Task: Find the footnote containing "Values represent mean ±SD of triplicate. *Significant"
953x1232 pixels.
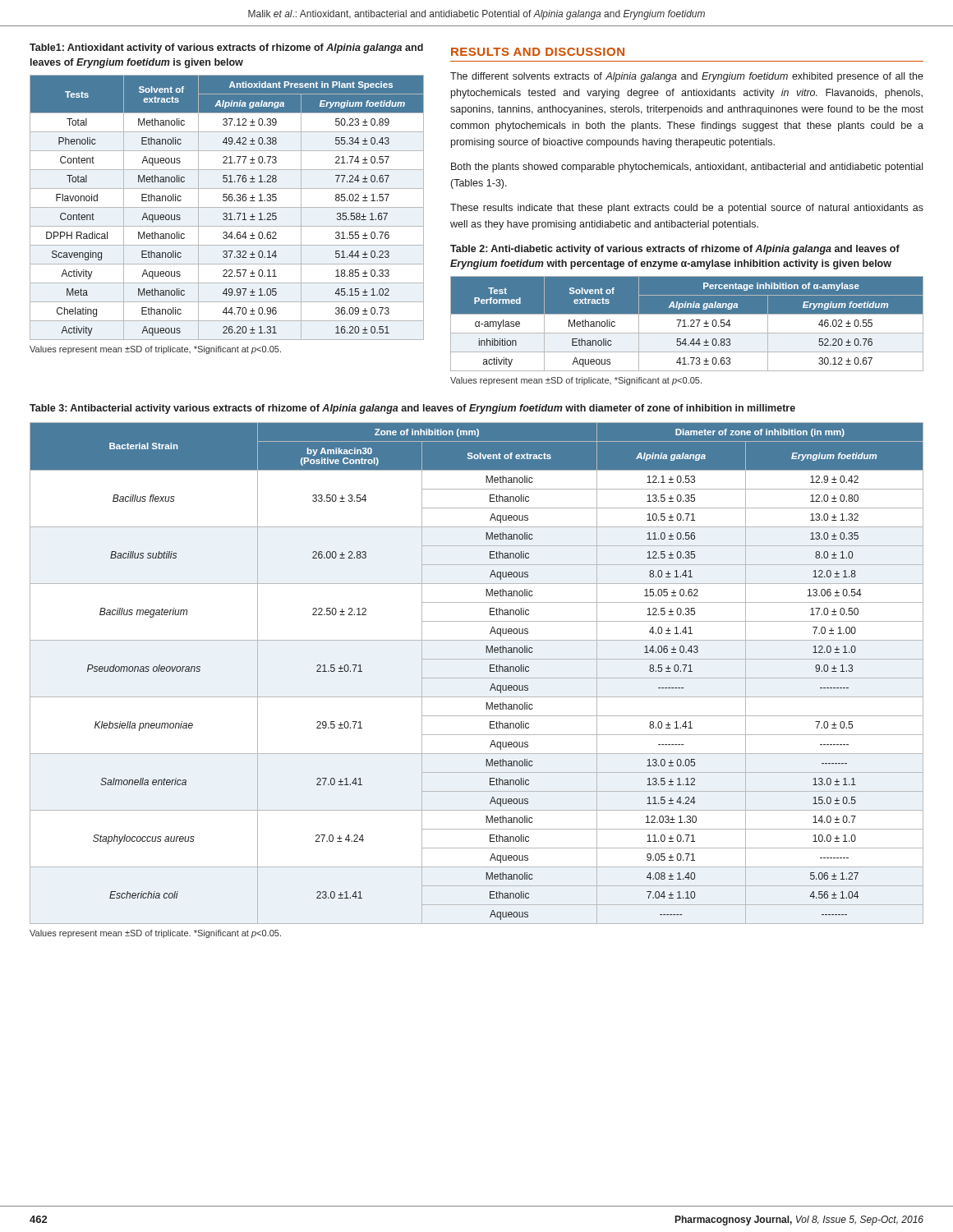Action: 156,933
